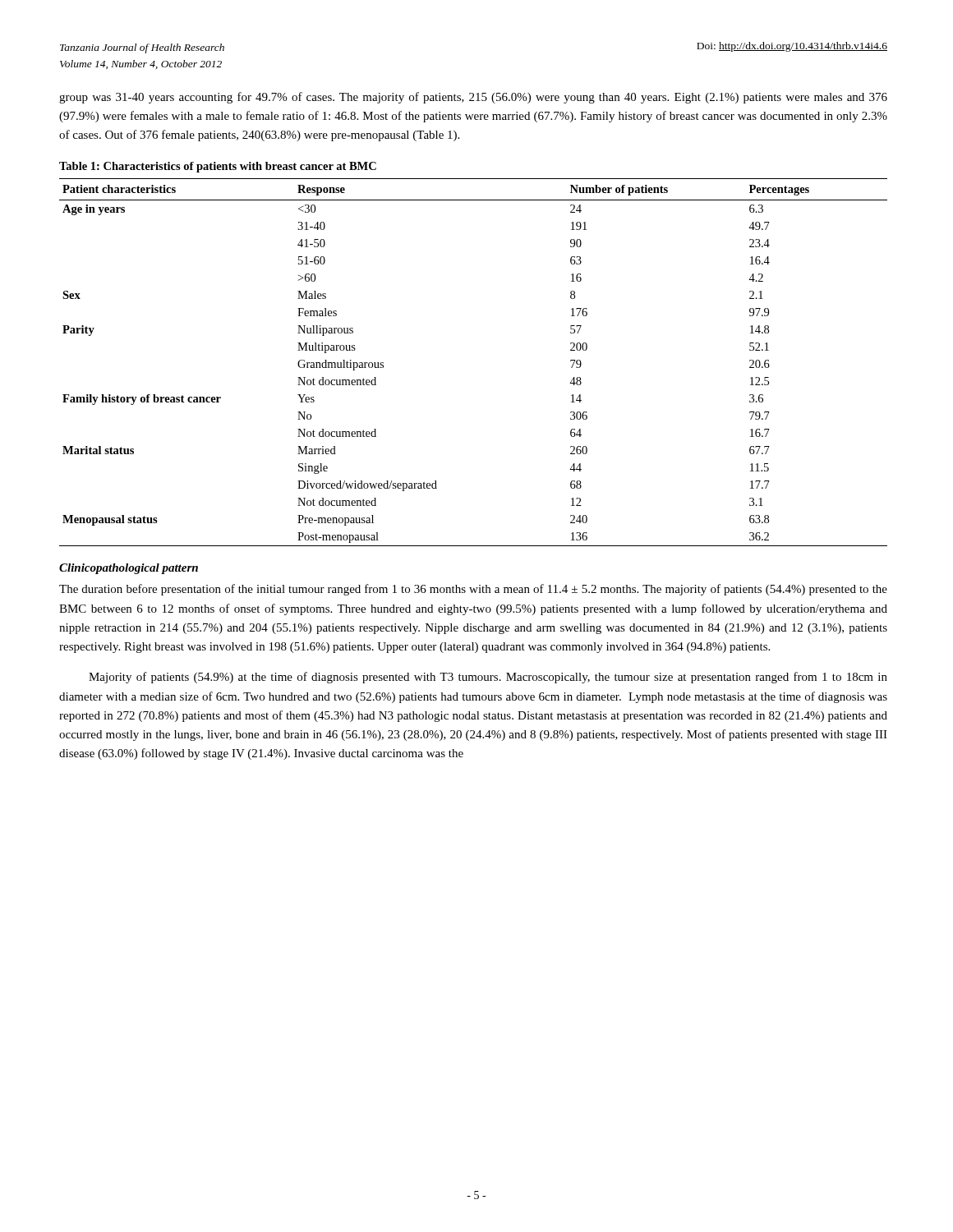This screenshot has width=953, height=1232.
Task: Select the text block with the text "Majority of patients"
Action: pyautogui.click(x=473, y=715)
